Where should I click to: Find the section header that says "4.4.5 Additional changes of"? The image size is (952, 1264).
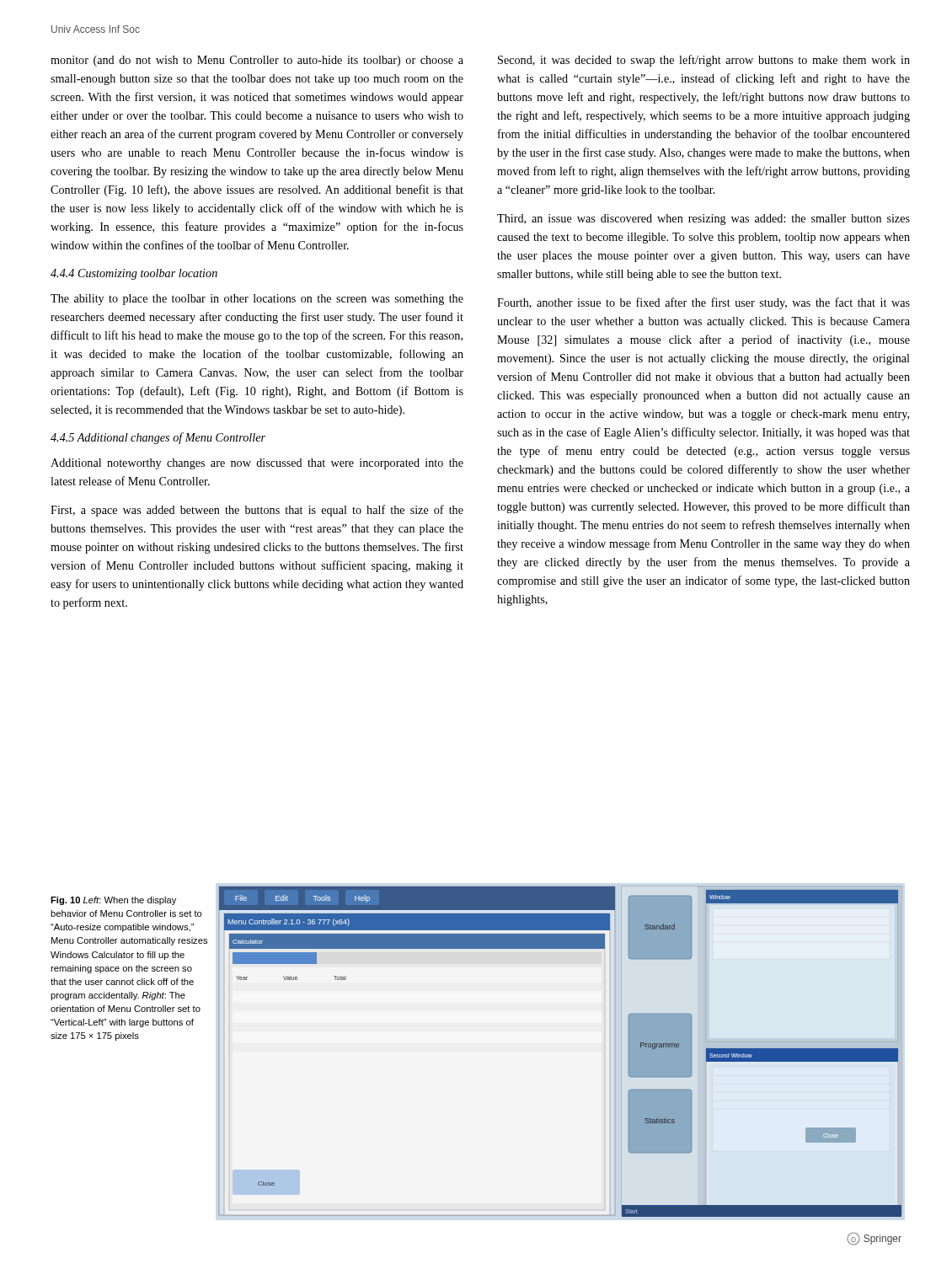pos(158,437)
